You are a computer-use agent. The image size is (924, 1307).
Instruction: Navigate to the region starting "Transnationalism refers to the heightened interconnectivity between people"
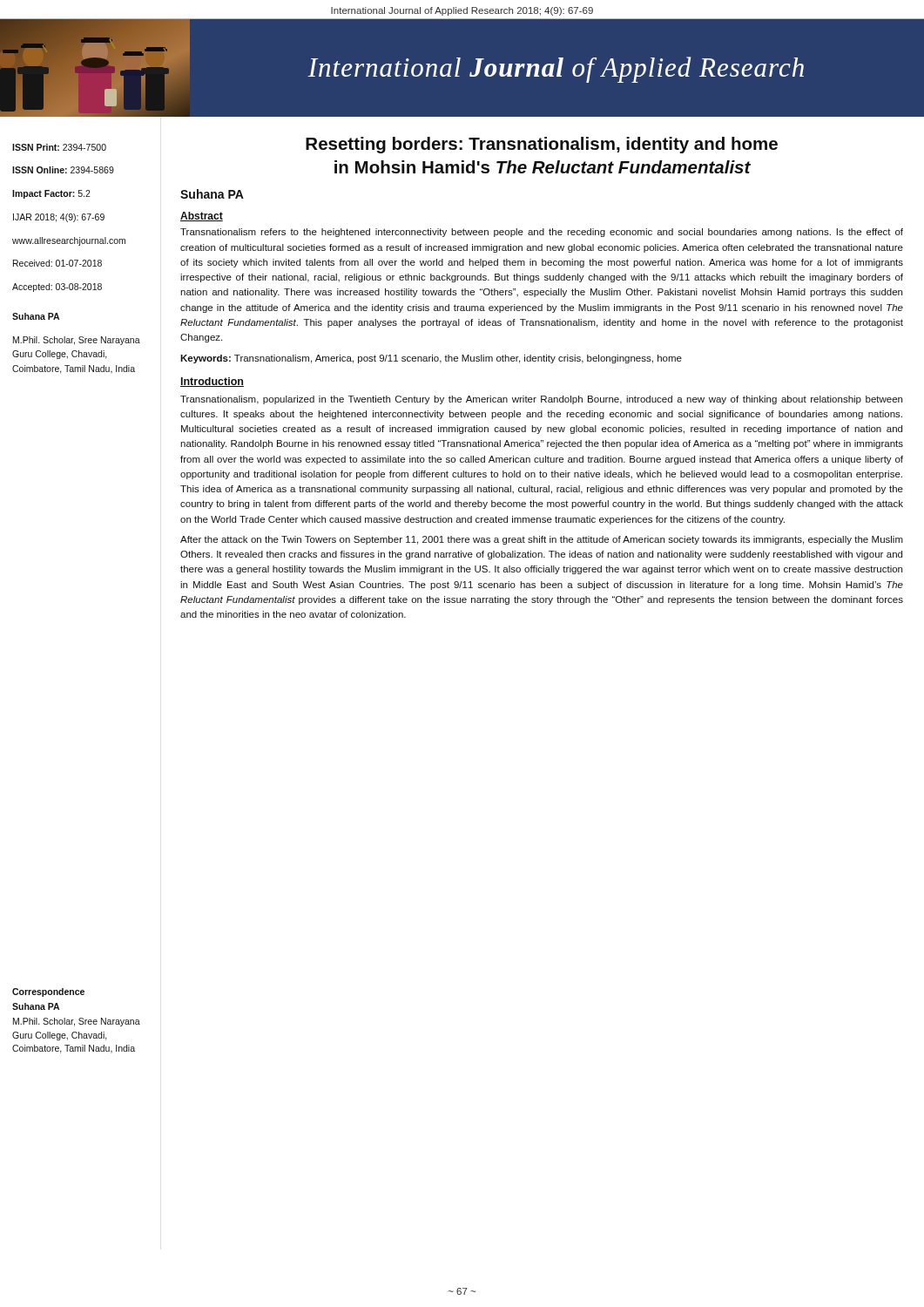[542, 285]
